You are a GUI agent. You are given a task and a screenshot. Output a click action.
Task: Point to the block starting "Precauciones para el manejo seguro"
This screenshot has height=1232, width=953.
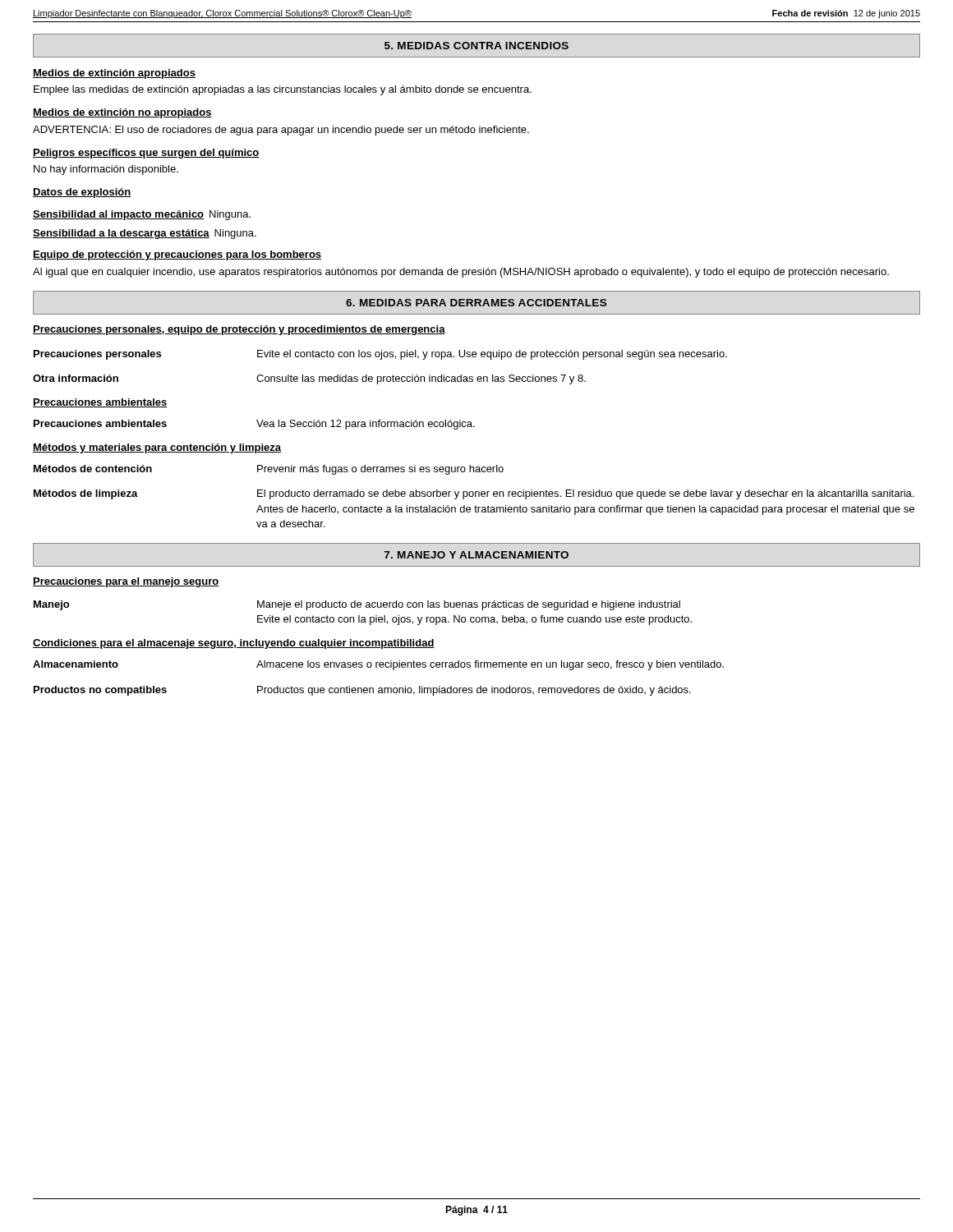(126, 581)
